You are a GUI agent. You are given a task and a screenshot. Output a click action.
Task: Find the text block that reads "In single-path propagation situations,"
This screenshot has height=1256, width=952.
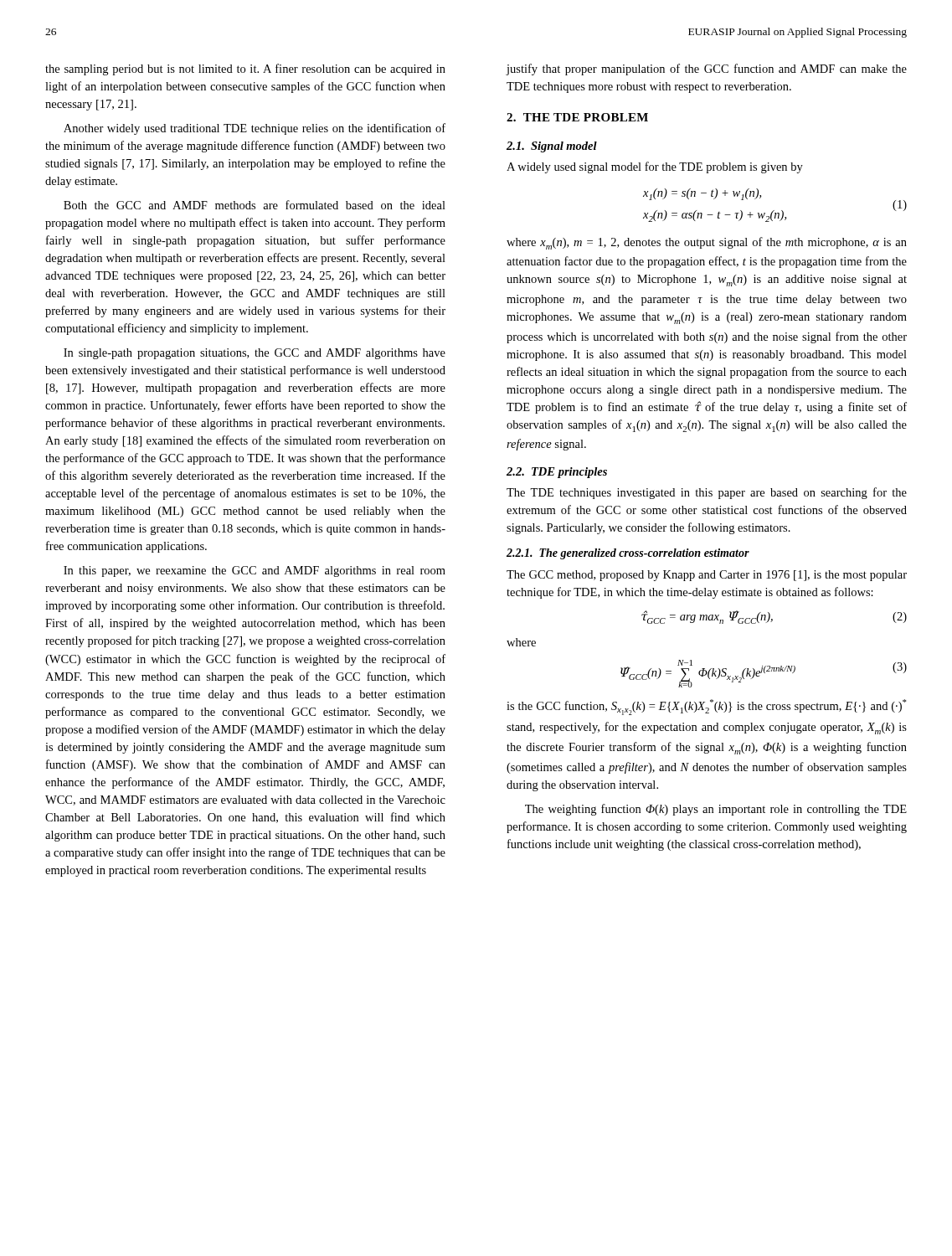(245, 450)
